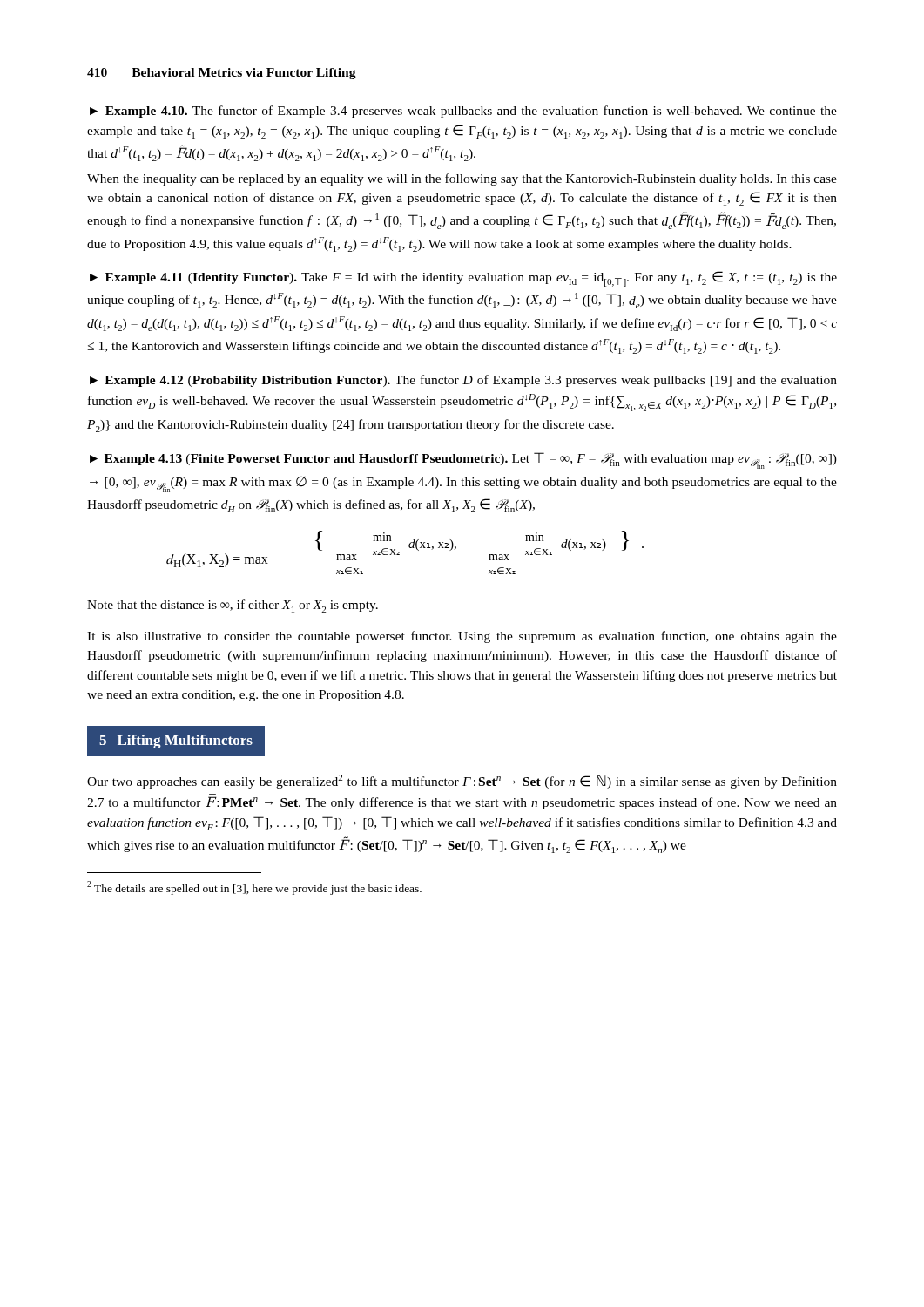Locate the block of text that opens with "When the inequality can"
The width and height of the screenshot is (924, 1307).
tap(462, 212)
